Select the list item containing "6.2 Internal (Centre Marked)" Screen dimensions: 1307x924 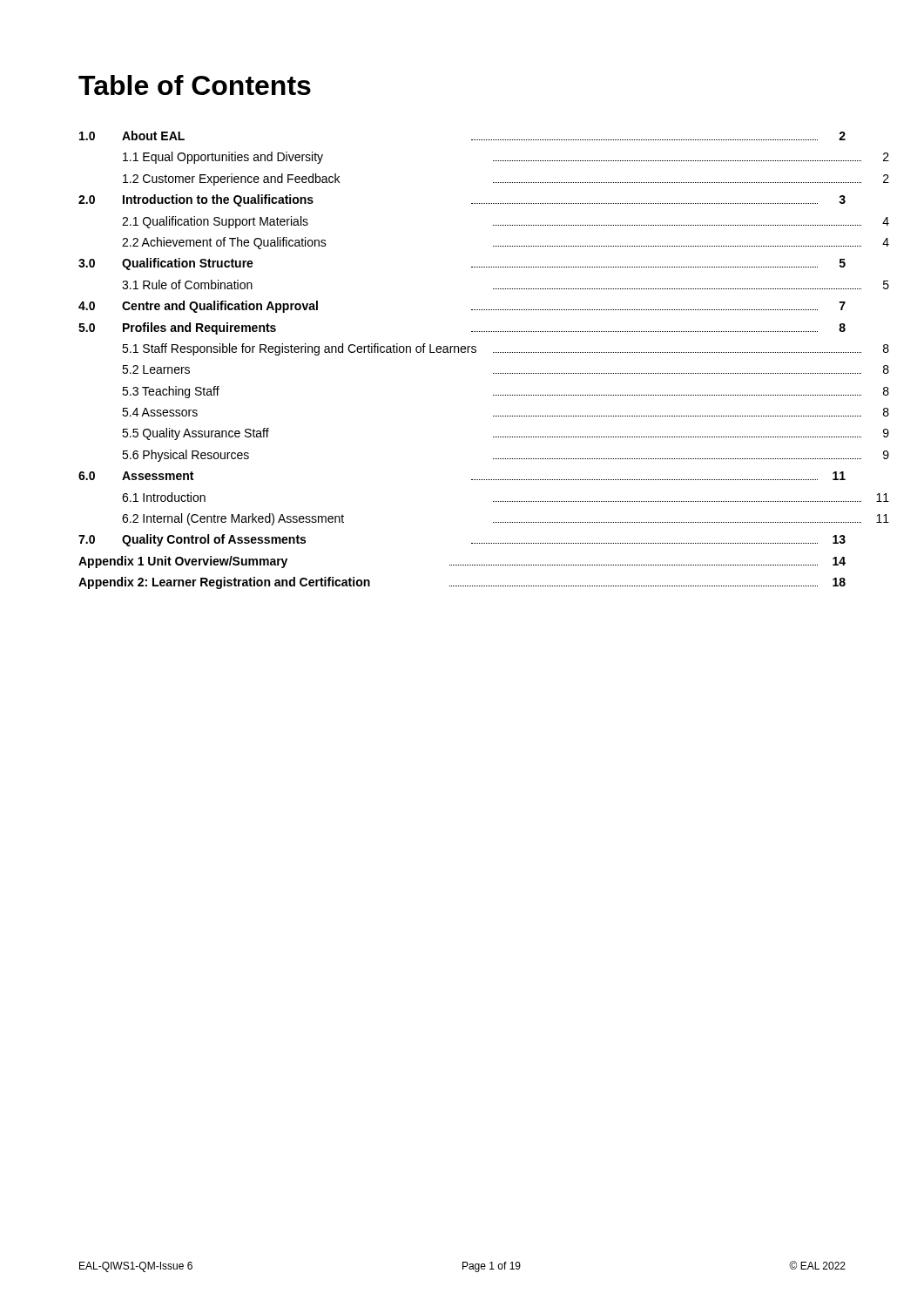506,519
